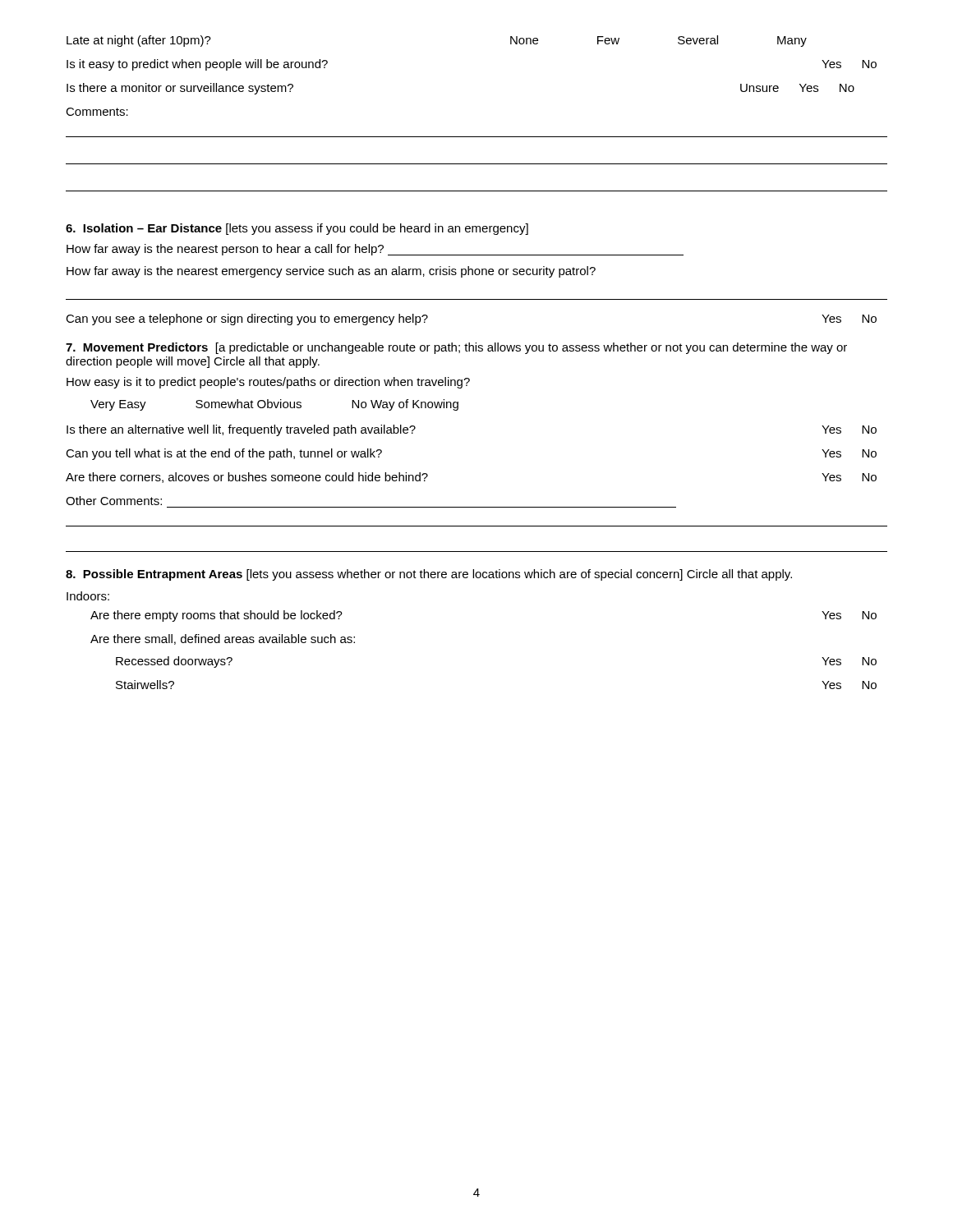Locate the text block starting "Very Easy Somewhat Obvious No Way"
The image size is (953, 1232).
(x=275, y=404)
